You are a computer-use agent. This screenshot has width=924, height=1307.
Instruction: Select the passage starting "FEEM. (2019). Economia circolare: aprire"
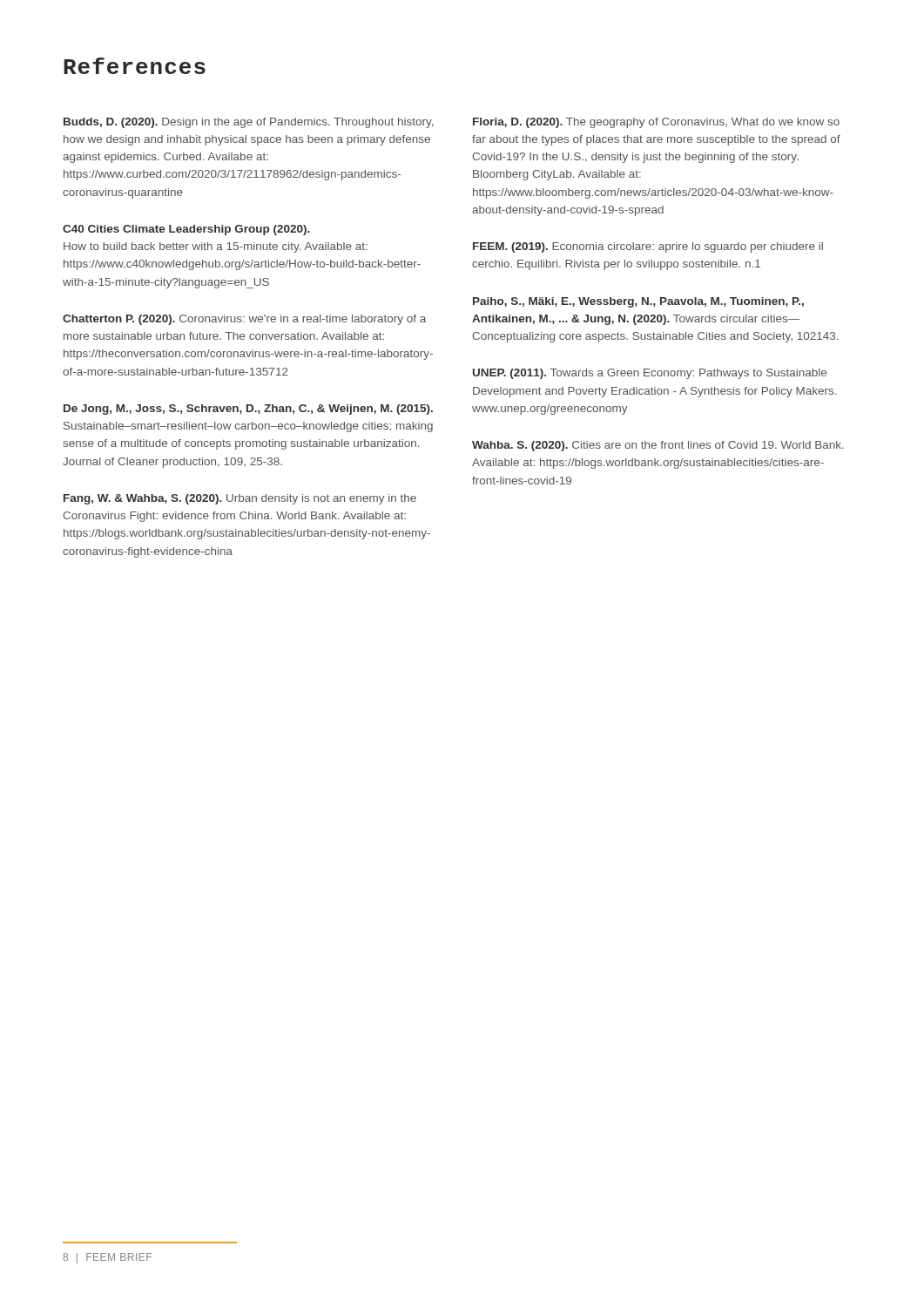click(648, 255)
